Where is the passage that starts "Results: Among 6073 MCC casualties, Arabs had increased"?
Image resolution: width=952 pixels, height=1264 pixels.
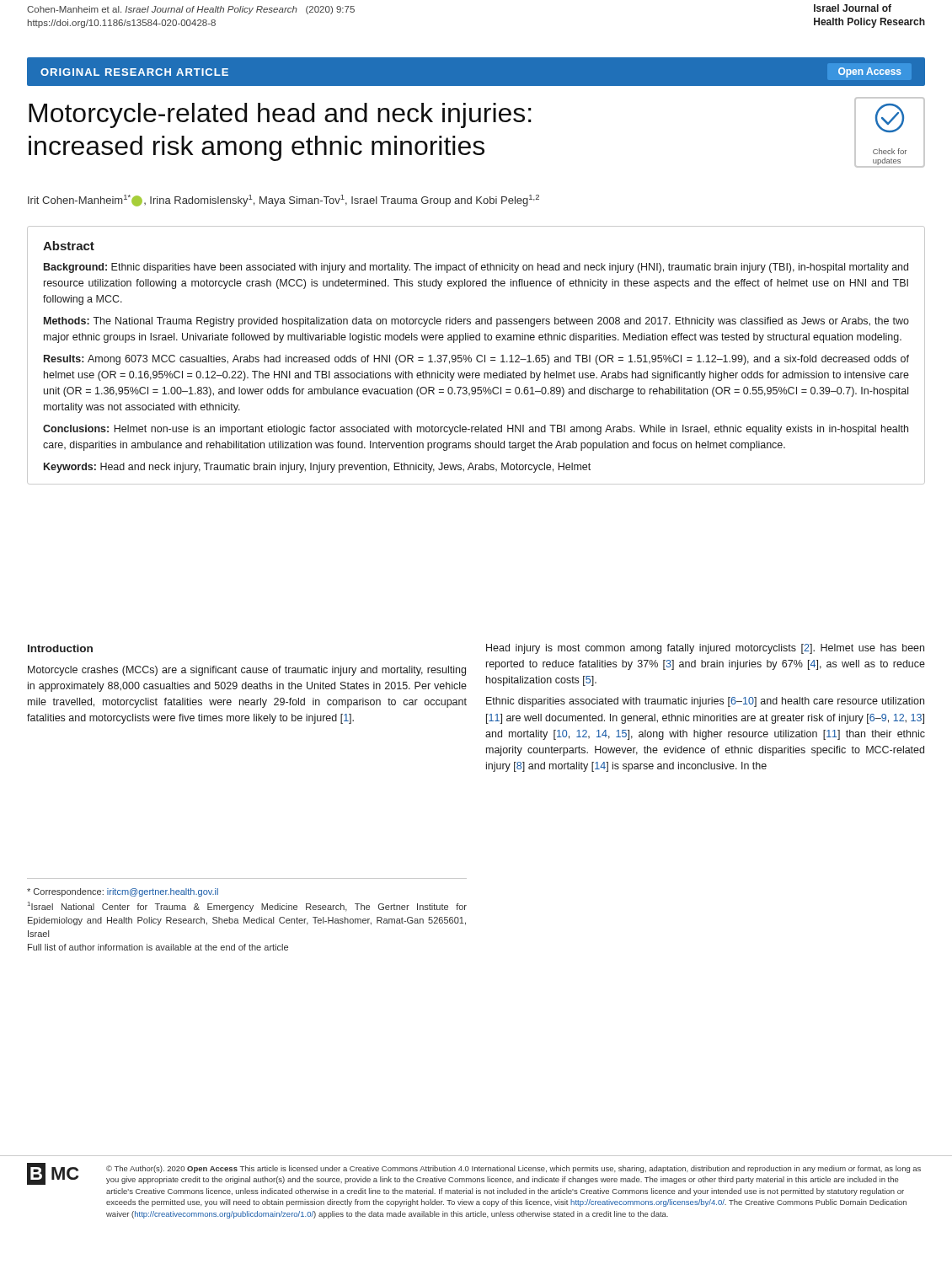tap(476, 383)
